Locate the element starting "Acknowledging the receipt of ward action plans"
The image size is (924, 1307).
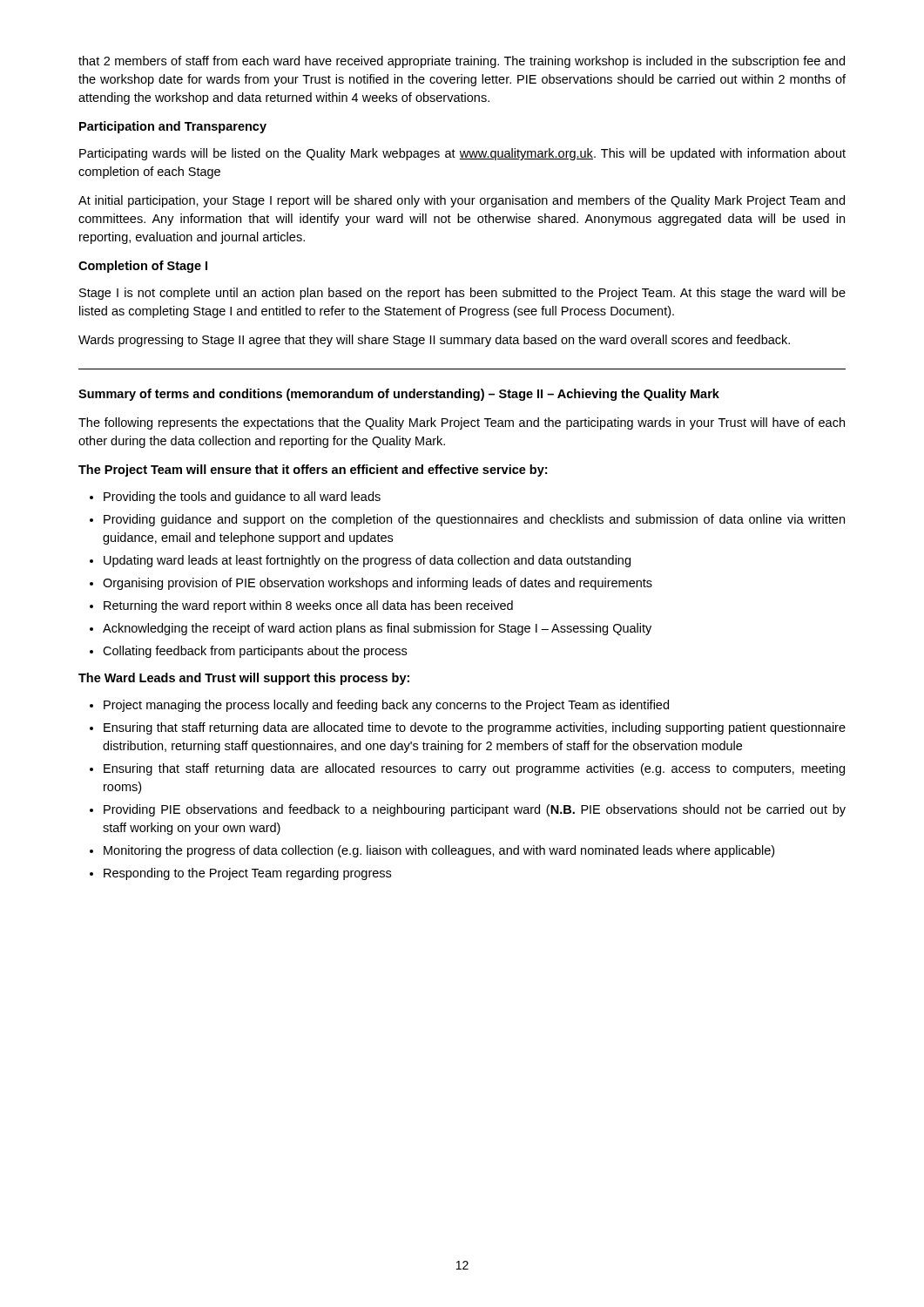(x=377, y=628)
